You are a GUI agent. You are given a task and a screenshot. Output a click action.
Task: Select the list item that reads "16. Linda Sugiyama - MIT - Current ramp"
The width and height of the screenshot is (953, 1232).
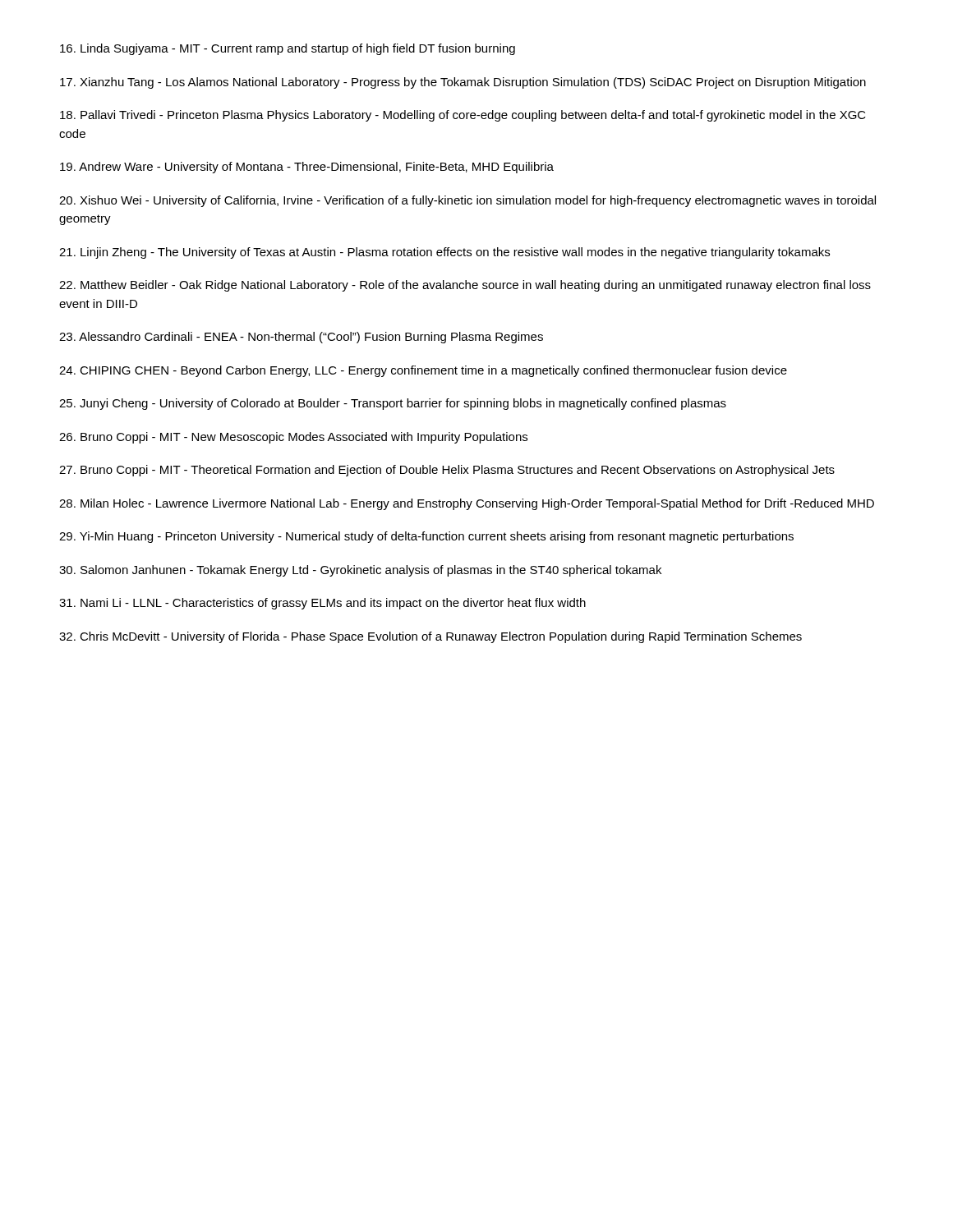click(x=287, y=48)
